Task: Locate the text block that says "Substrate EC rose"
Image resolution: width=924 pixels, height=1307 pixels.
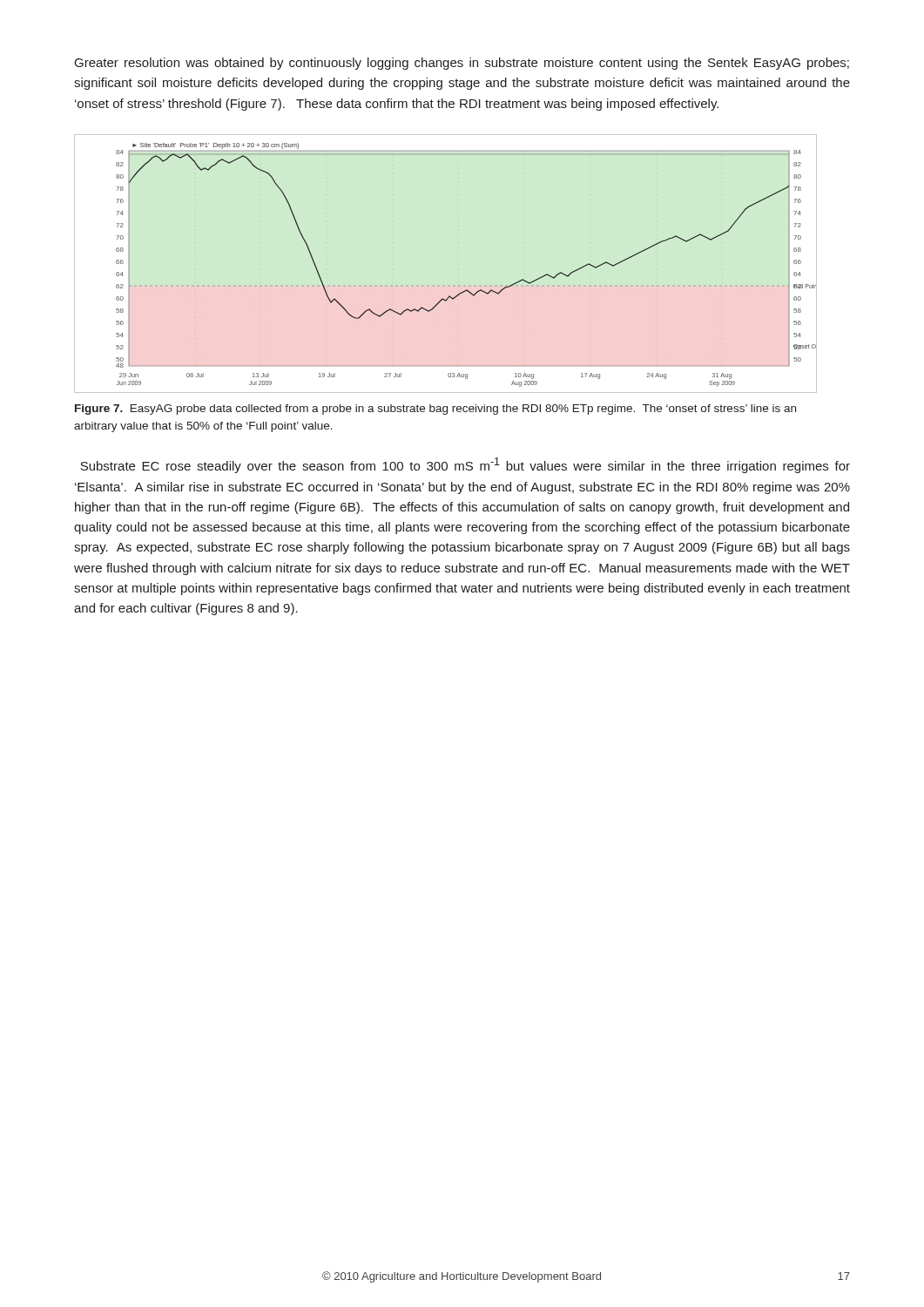Action: click(x=462, y=536)
